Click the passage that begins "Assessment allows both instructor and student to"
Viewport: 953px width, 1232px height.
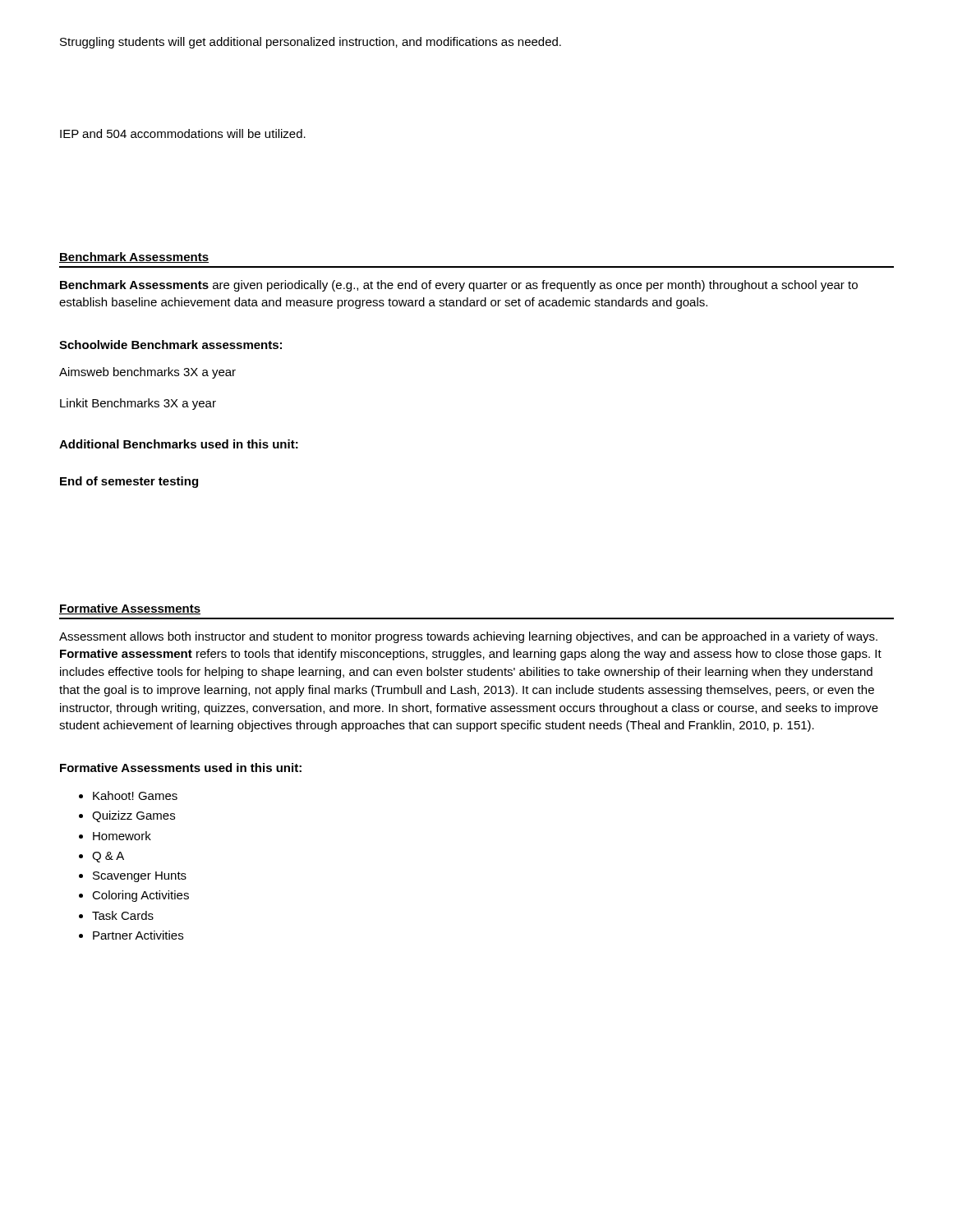[x=470, y=680]
